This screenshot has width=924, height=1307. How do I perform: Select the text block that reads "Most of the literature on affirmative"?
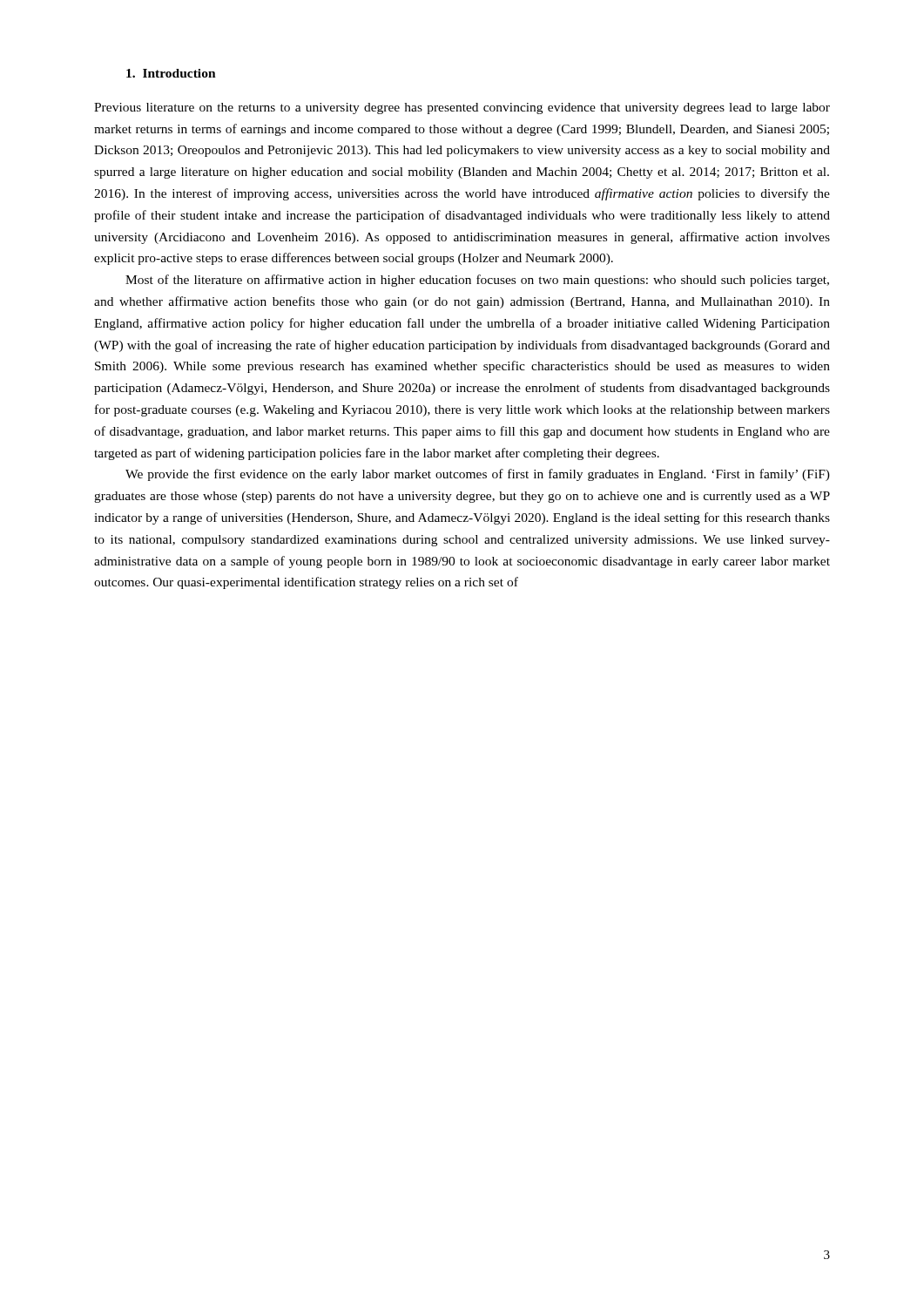[x=462, y=366]
